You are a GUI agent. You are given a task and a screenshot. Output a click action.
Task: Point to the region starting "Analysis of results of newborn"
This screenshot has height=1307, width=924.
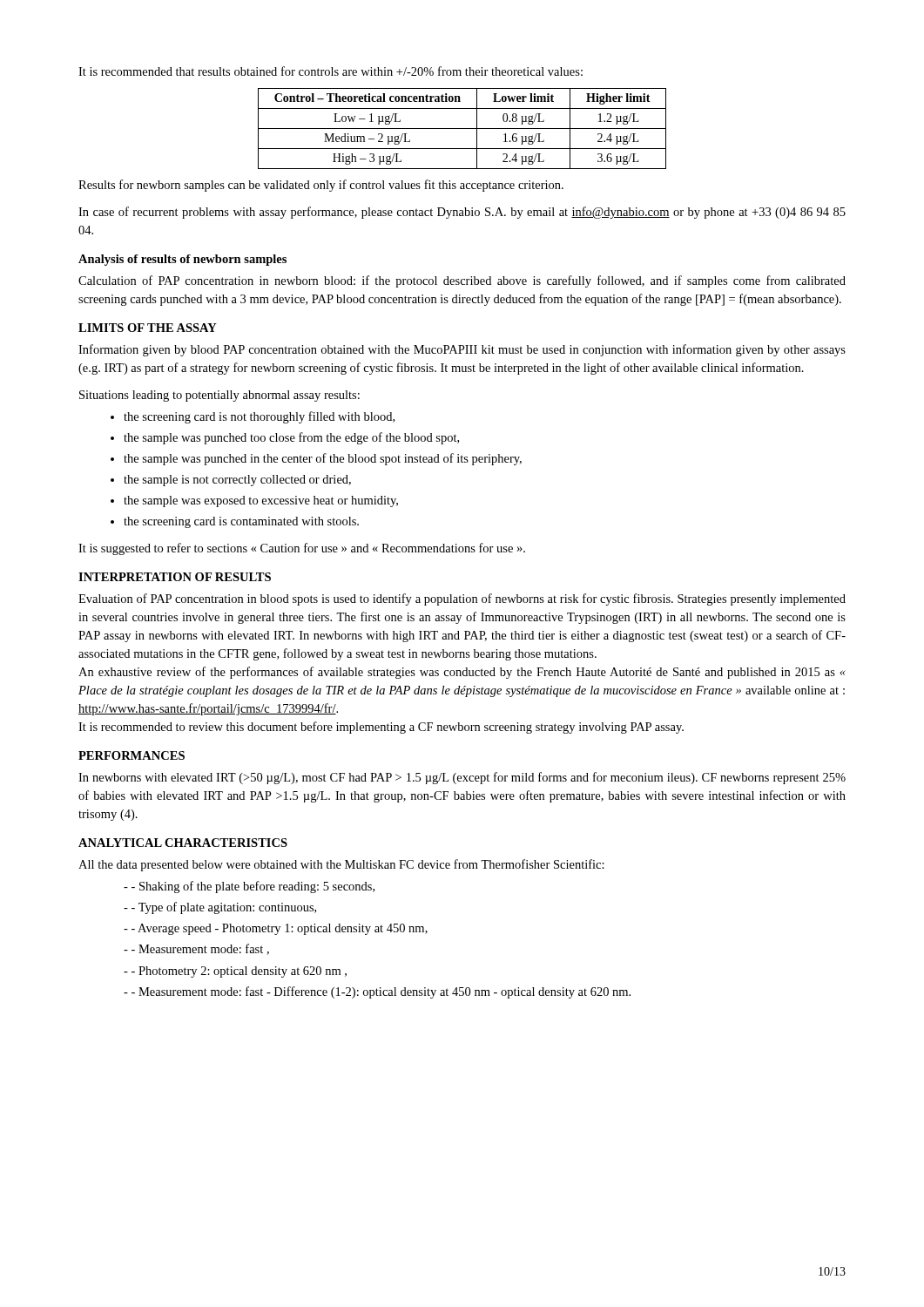pos(183,259)
